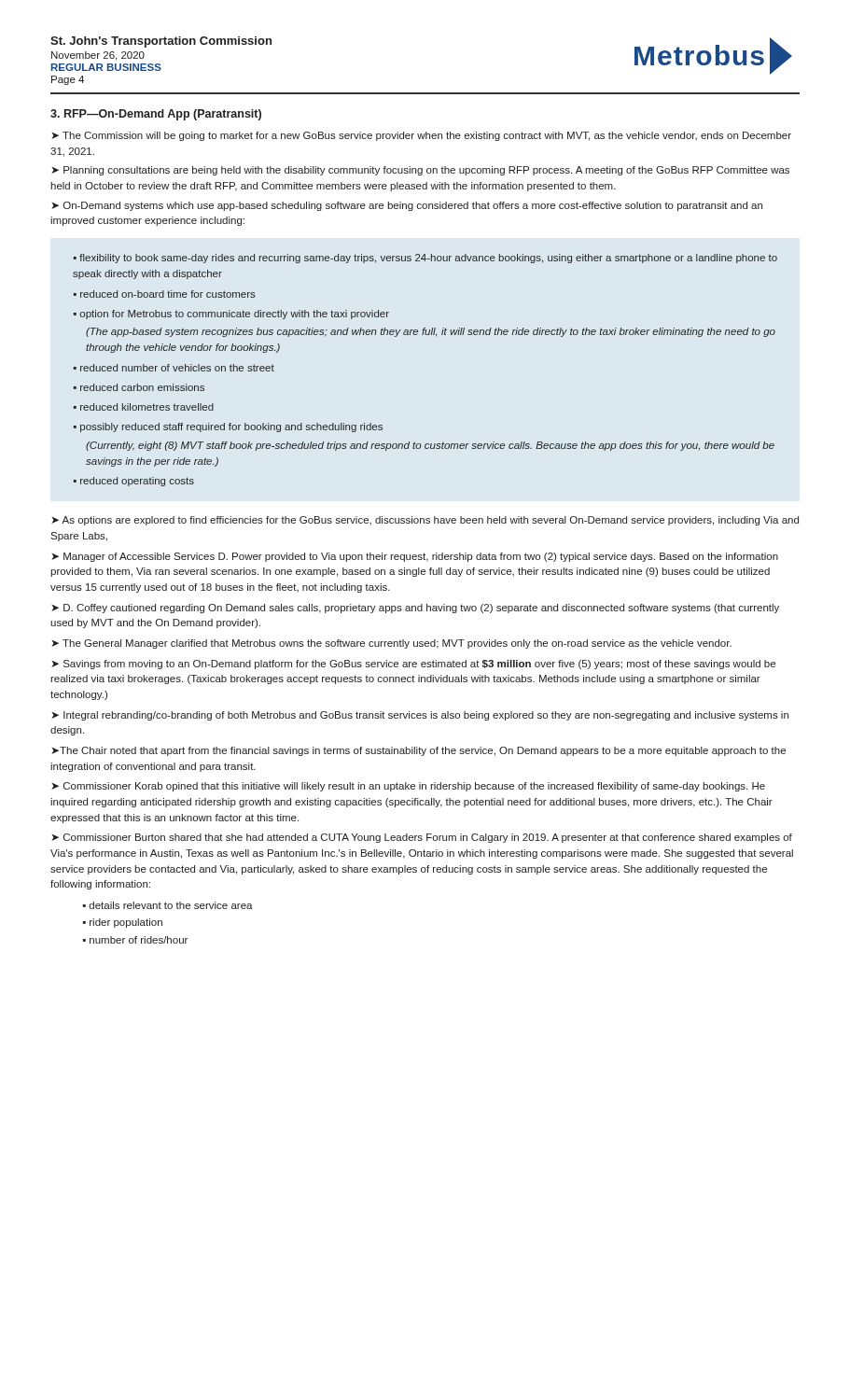This screenshot has width=850, height=1400.
Task: Point to "▪ rider population"
Action: pos(122,923)
